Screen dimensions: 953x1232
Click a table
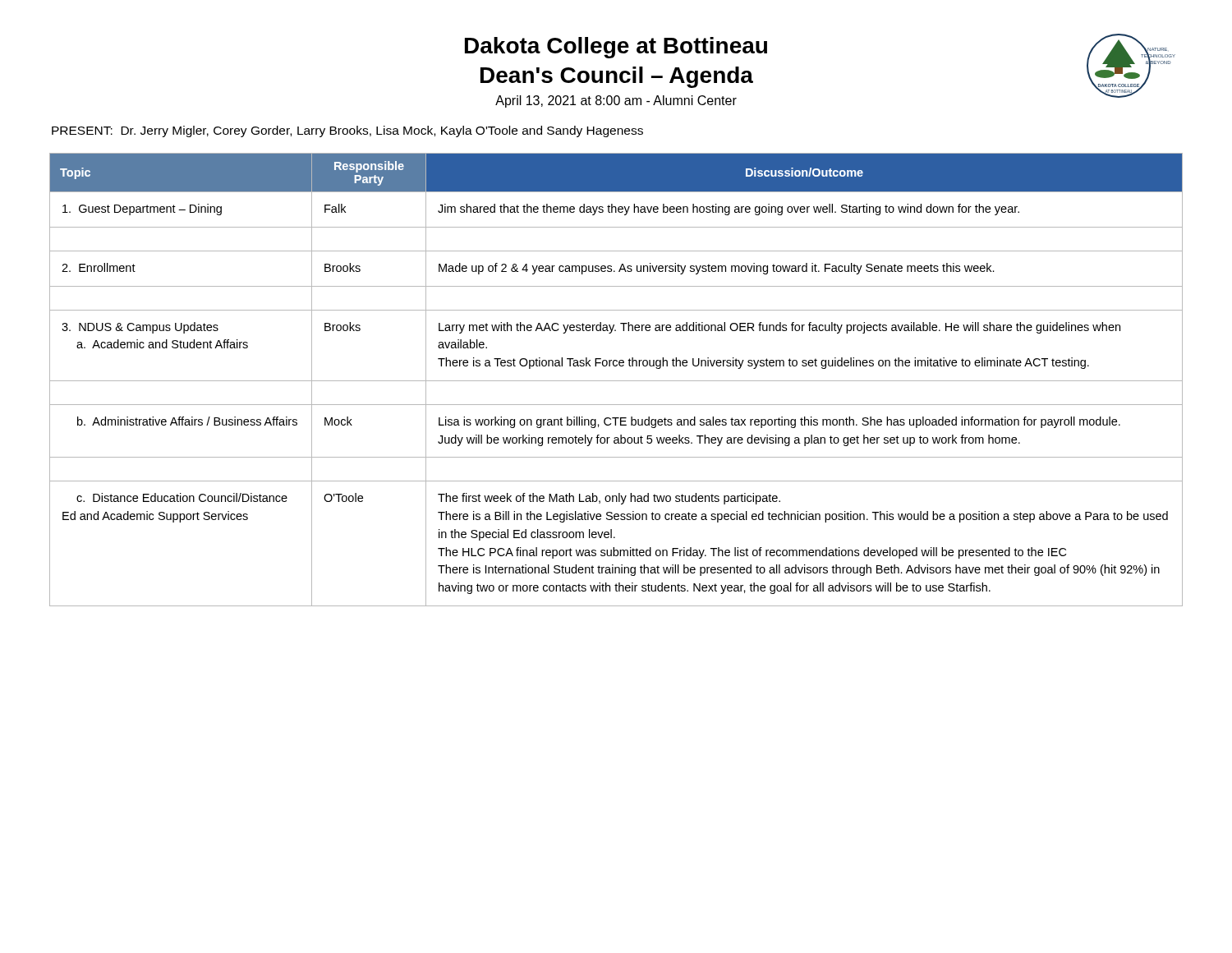pyautogui.click(x=616, y=379)
